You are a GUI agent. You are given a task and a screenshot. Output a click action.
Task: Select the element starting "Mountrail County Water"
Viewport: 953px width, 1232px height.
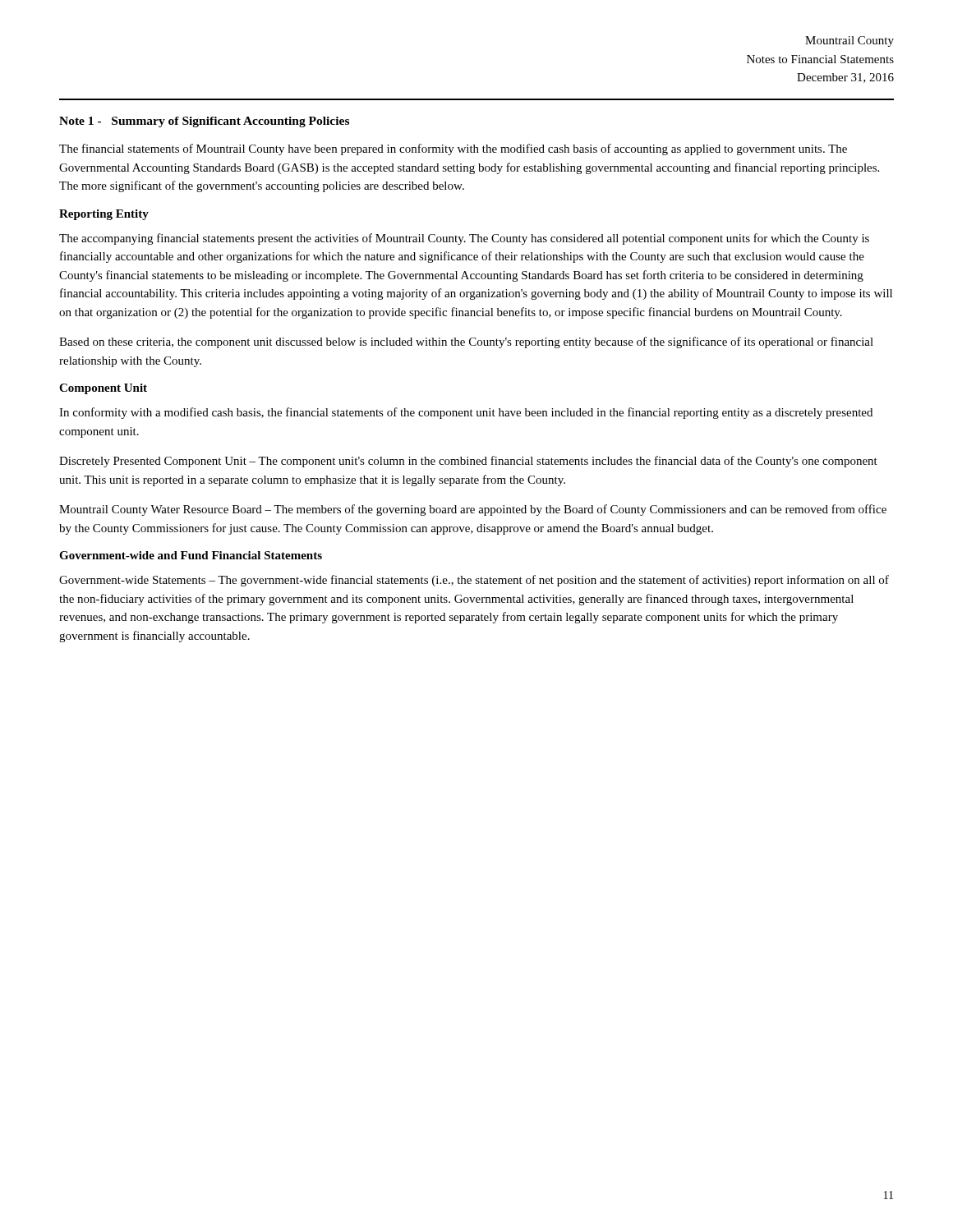(x=473, y=518)
